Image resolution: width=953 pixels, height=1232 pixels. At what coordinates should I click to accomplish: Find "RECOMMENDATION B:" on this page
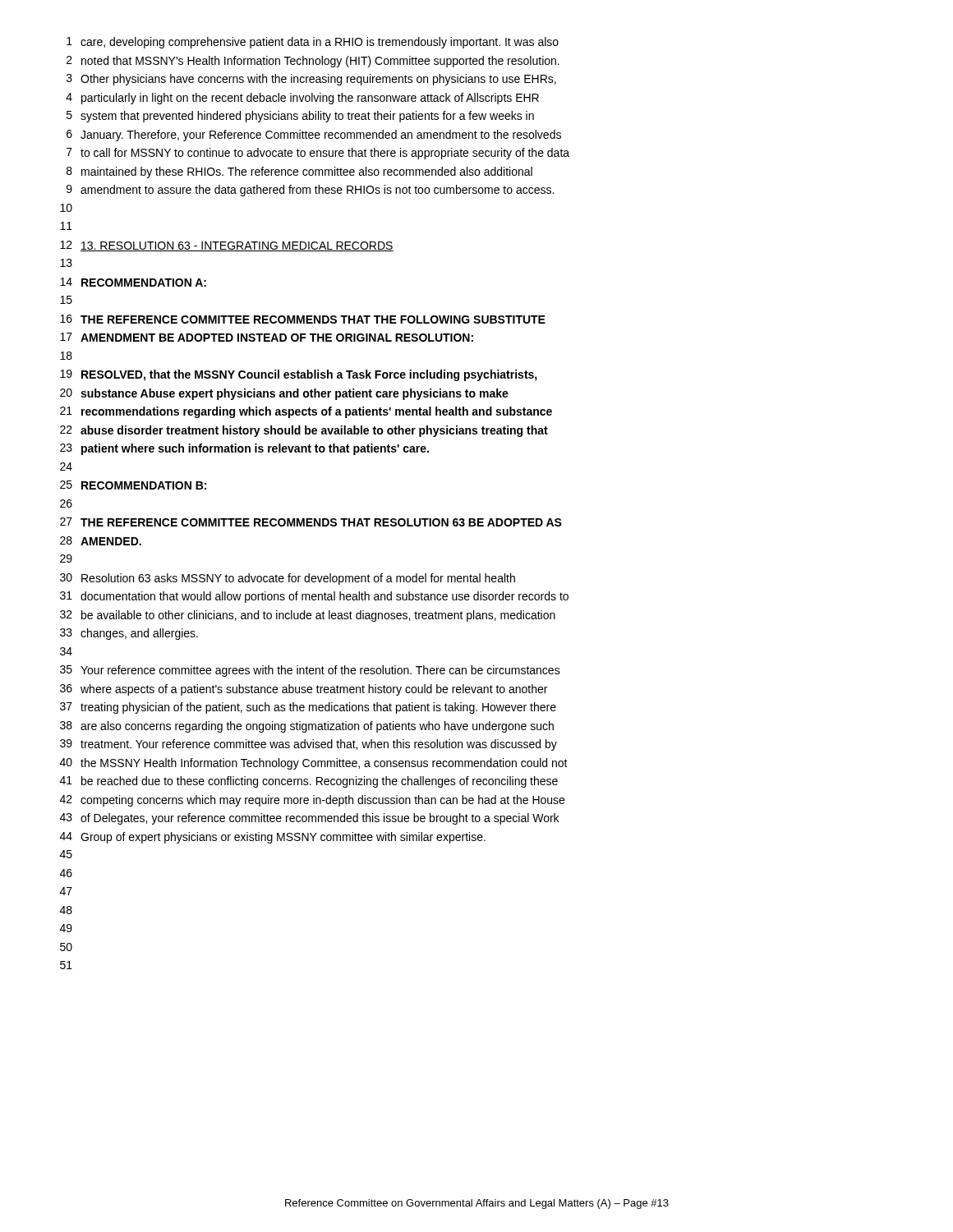point(144,485)
